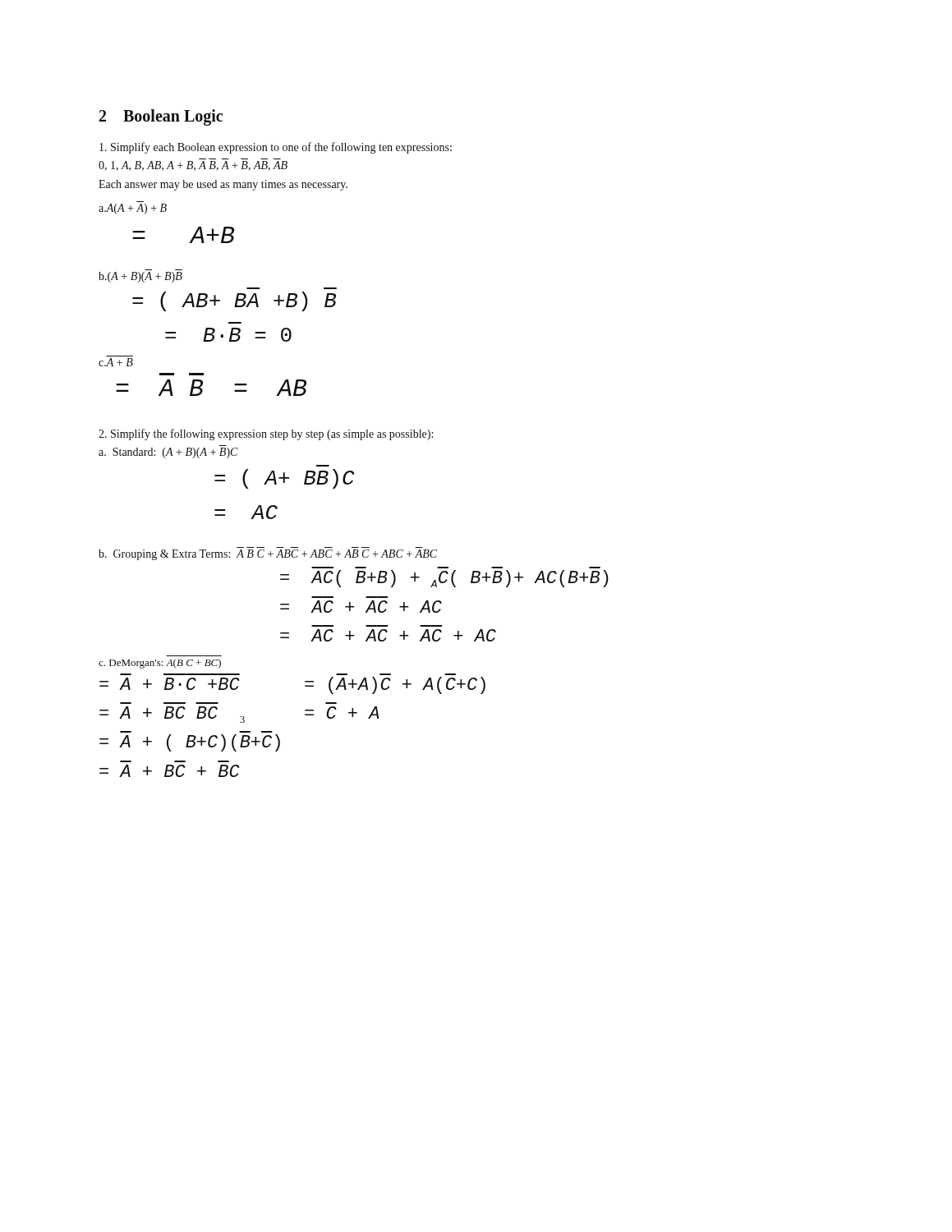952x1232 pixels.
Task: Navigate to the element starting "= AC( B+B) + AC( B+B)+"
Action: pos(445,579)
